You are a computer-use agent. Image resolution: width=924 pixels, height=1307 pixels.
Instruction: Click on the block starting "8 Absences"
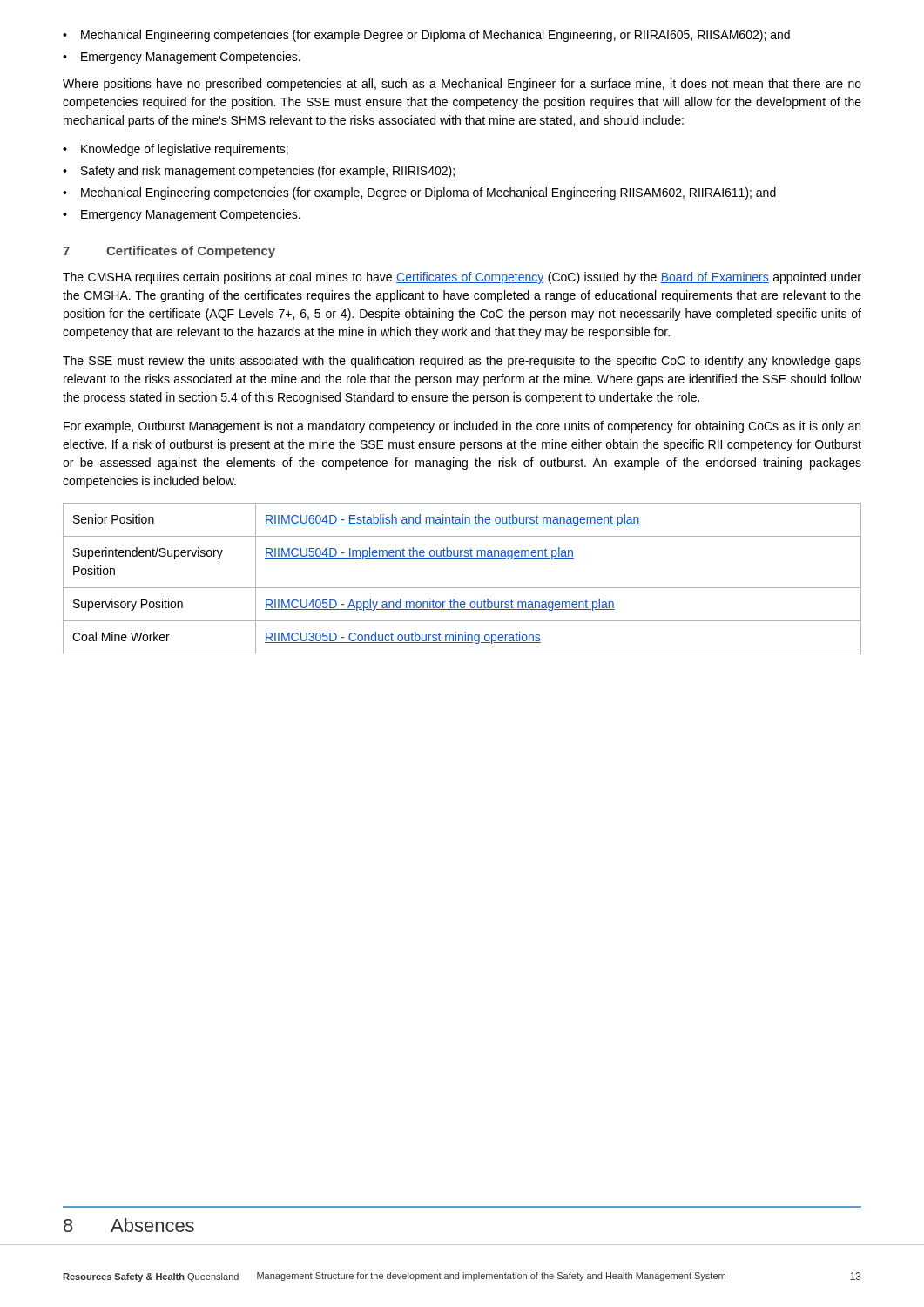[x=129, y=1226]
